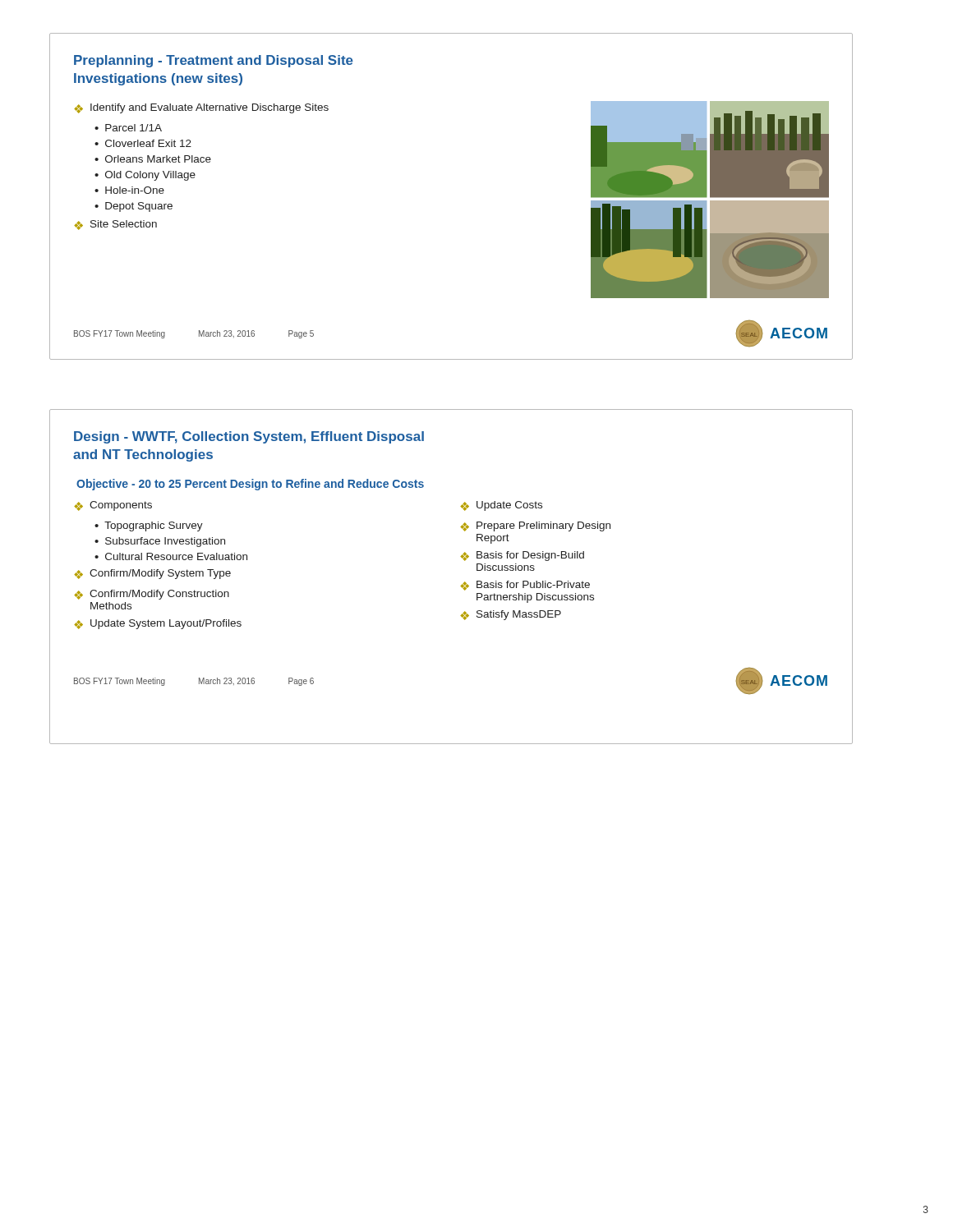953x1232 pixels.
Task: Find the element starting "Cultural Resource Evaluation"
Action: (x=176, y=557)
